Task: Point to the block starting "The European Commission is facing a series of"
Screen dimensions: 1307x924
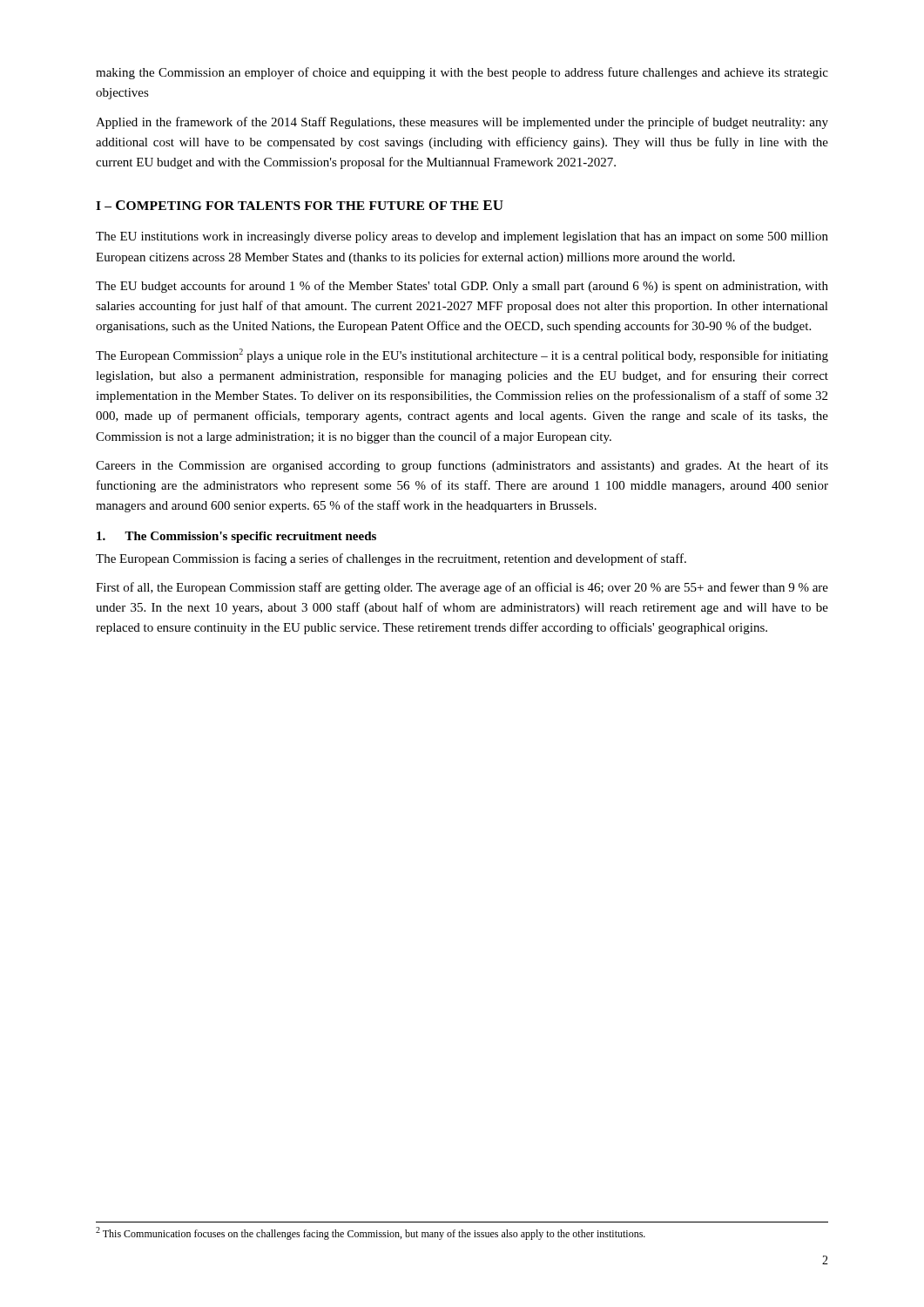Action: pos(391,558)
